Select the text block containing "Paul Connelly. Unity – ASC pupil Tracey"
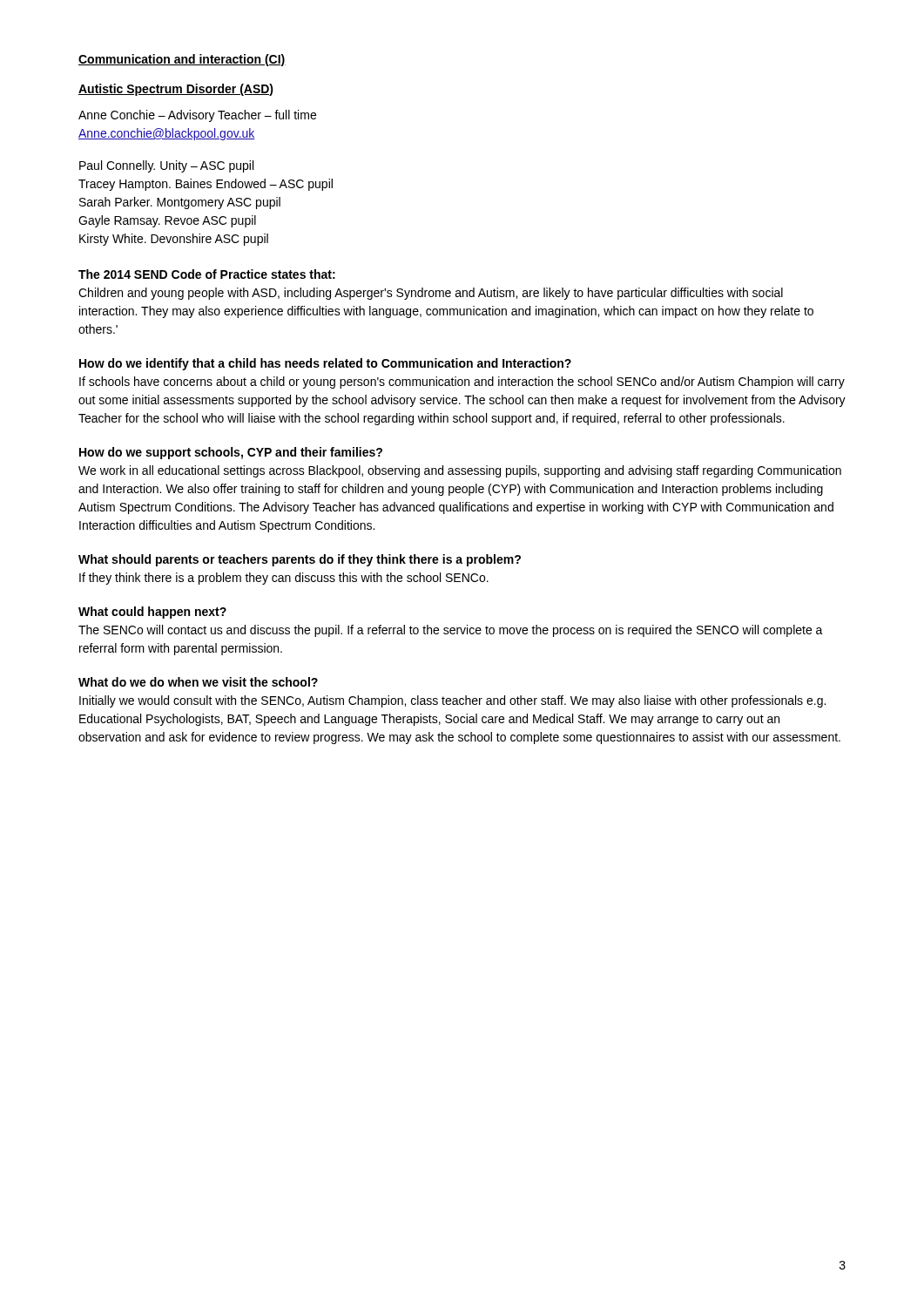The image size is (924, 1307). tap(206, 202)
